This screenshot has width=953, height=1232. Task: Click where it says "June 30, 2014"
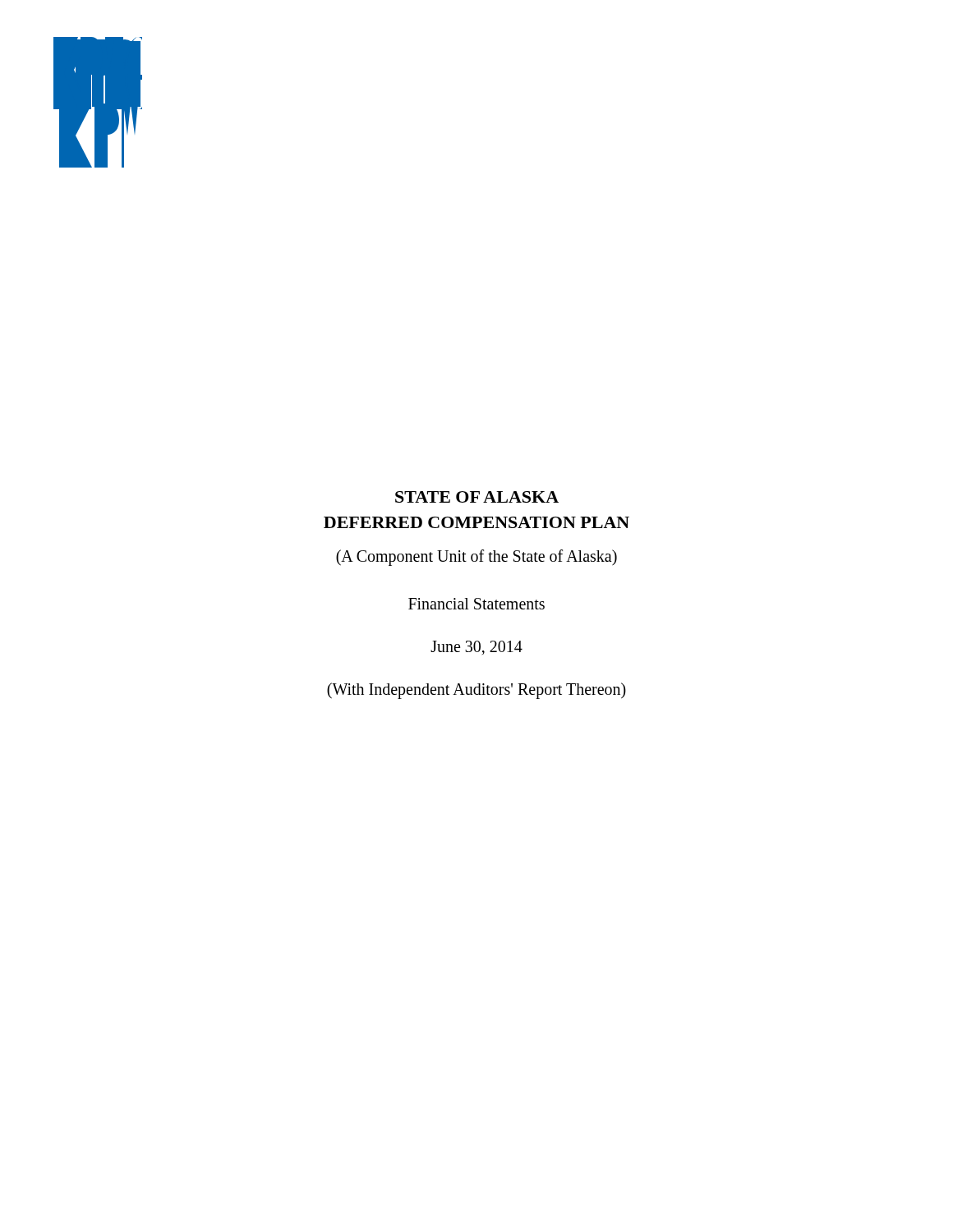(476, 646)
